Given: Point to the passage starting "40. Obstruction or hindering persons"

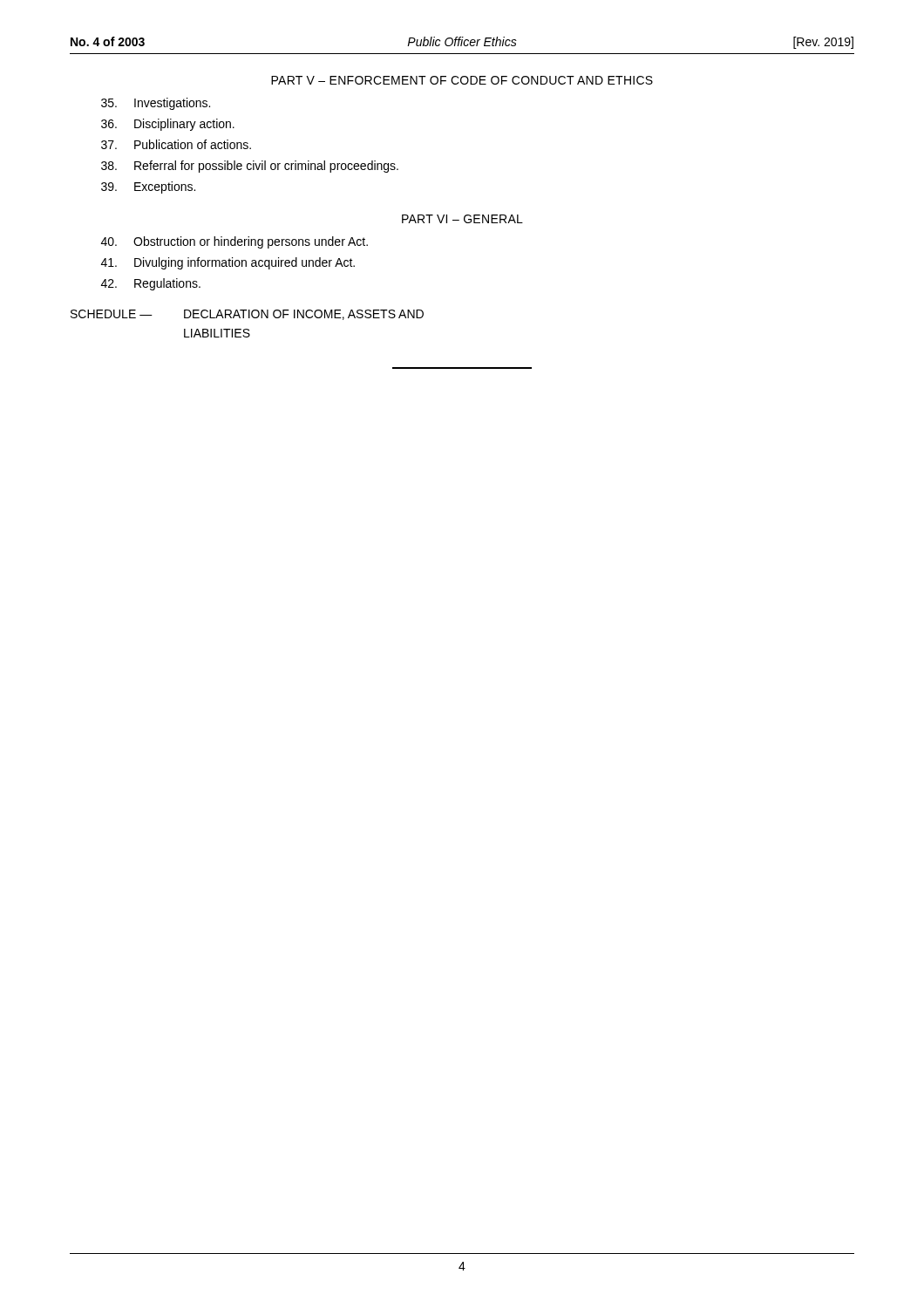Looking at the screenshot, I should point(234,242).
